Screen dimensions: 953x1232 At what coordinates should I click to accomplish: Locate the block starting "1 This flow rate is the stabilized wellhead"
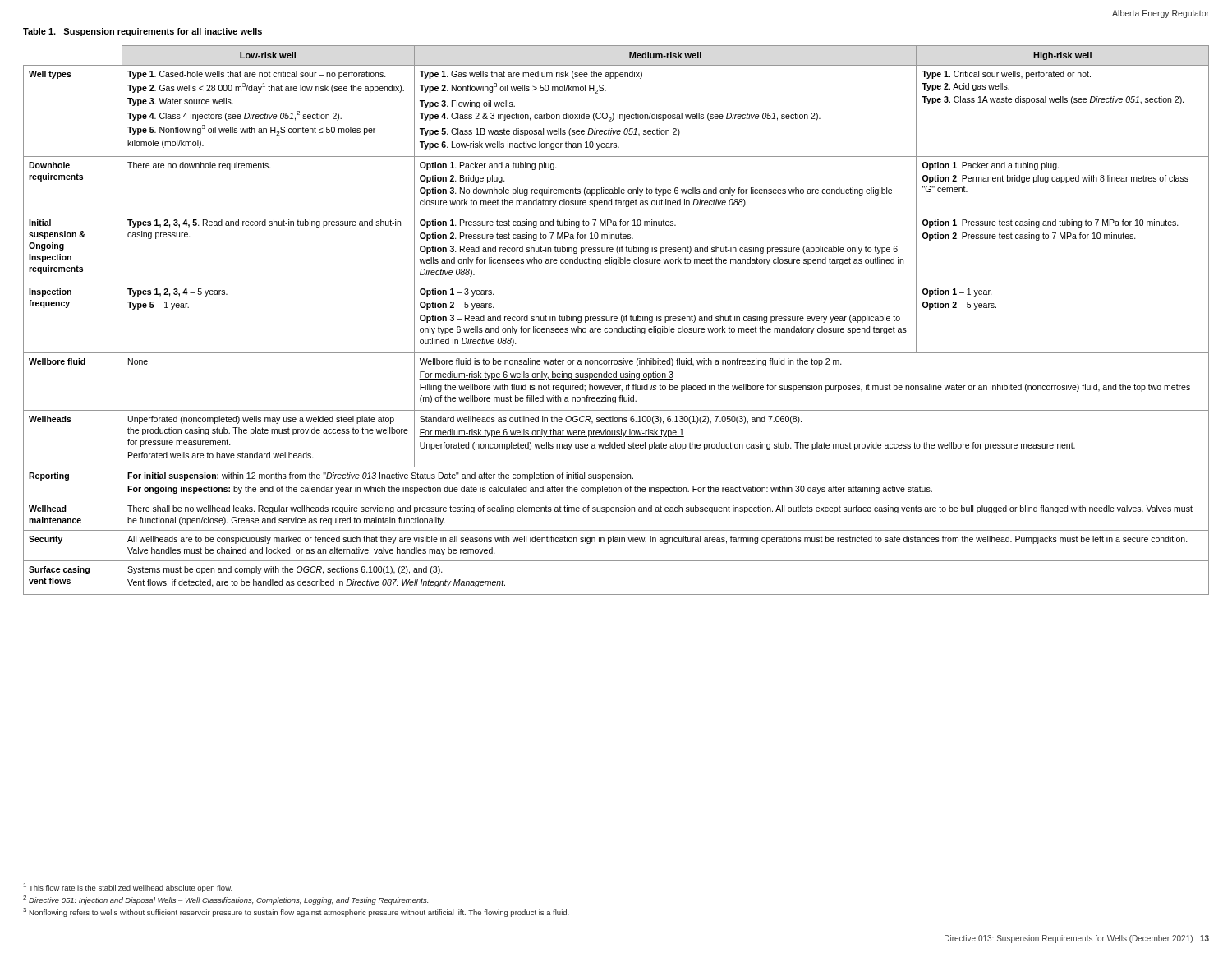[128, 887]
